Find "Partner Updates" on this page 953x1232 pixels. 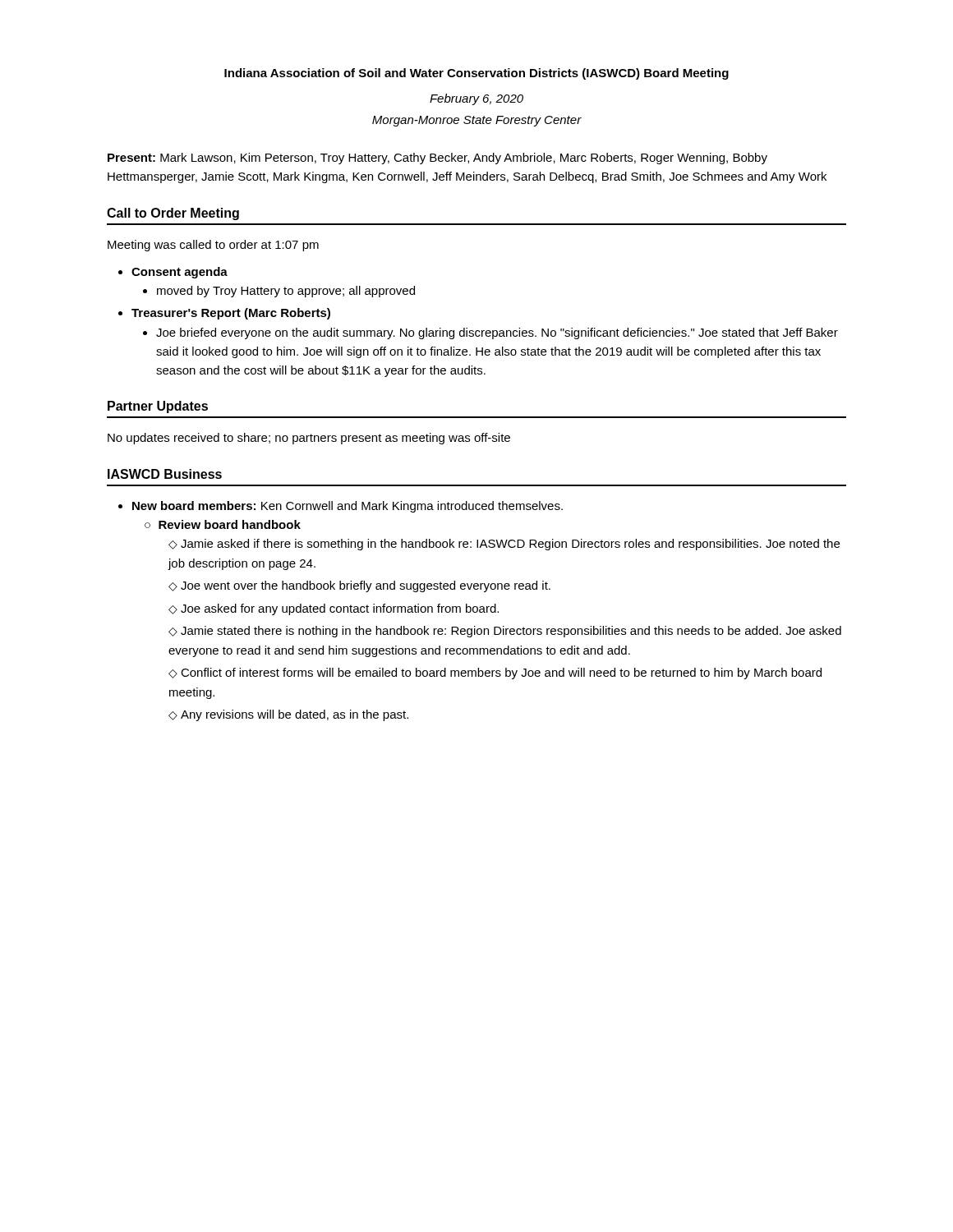point(476,409)
